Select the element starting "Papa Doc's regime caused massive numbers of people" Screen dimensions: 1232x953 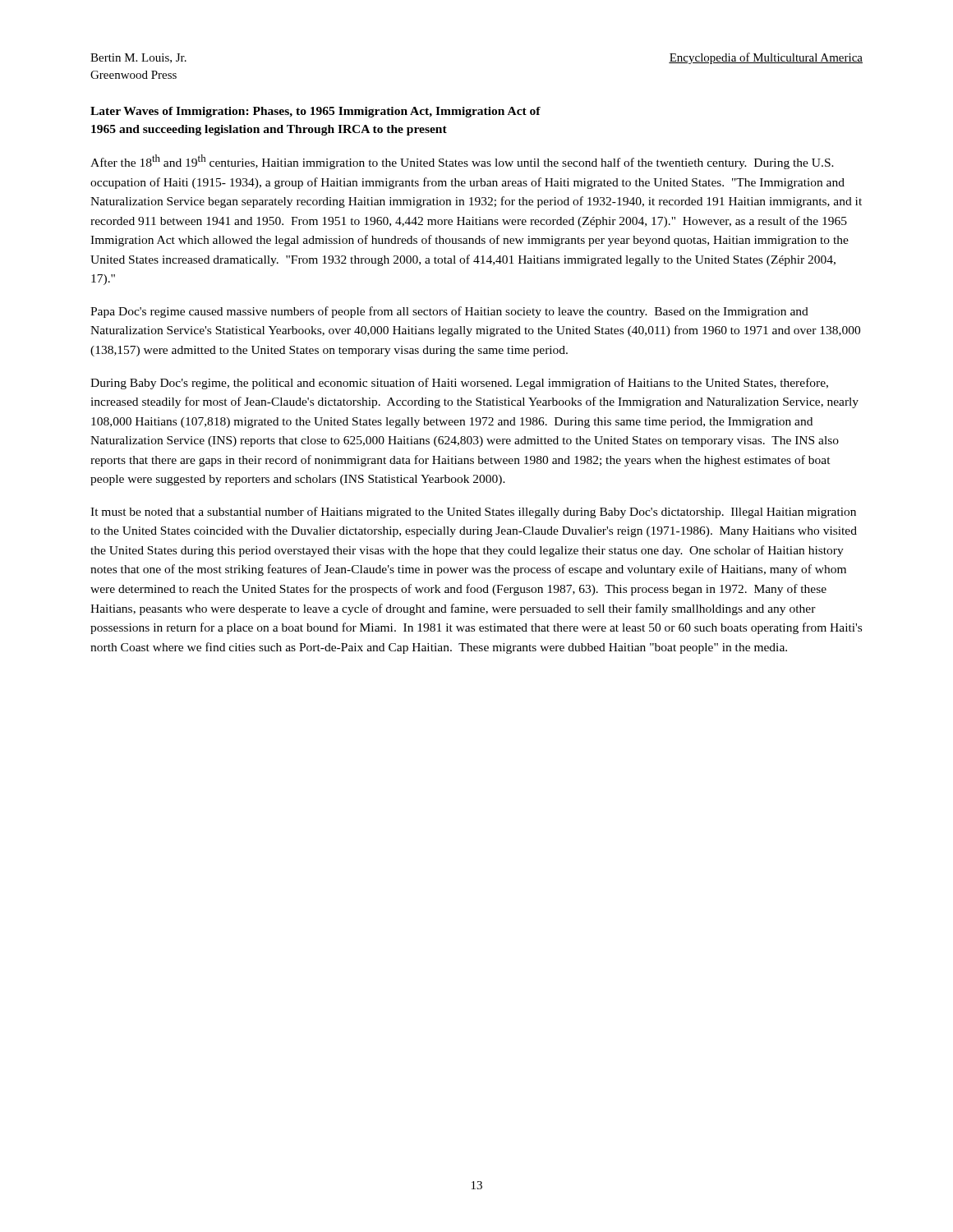pyautogui.click(x=475, y=330)
